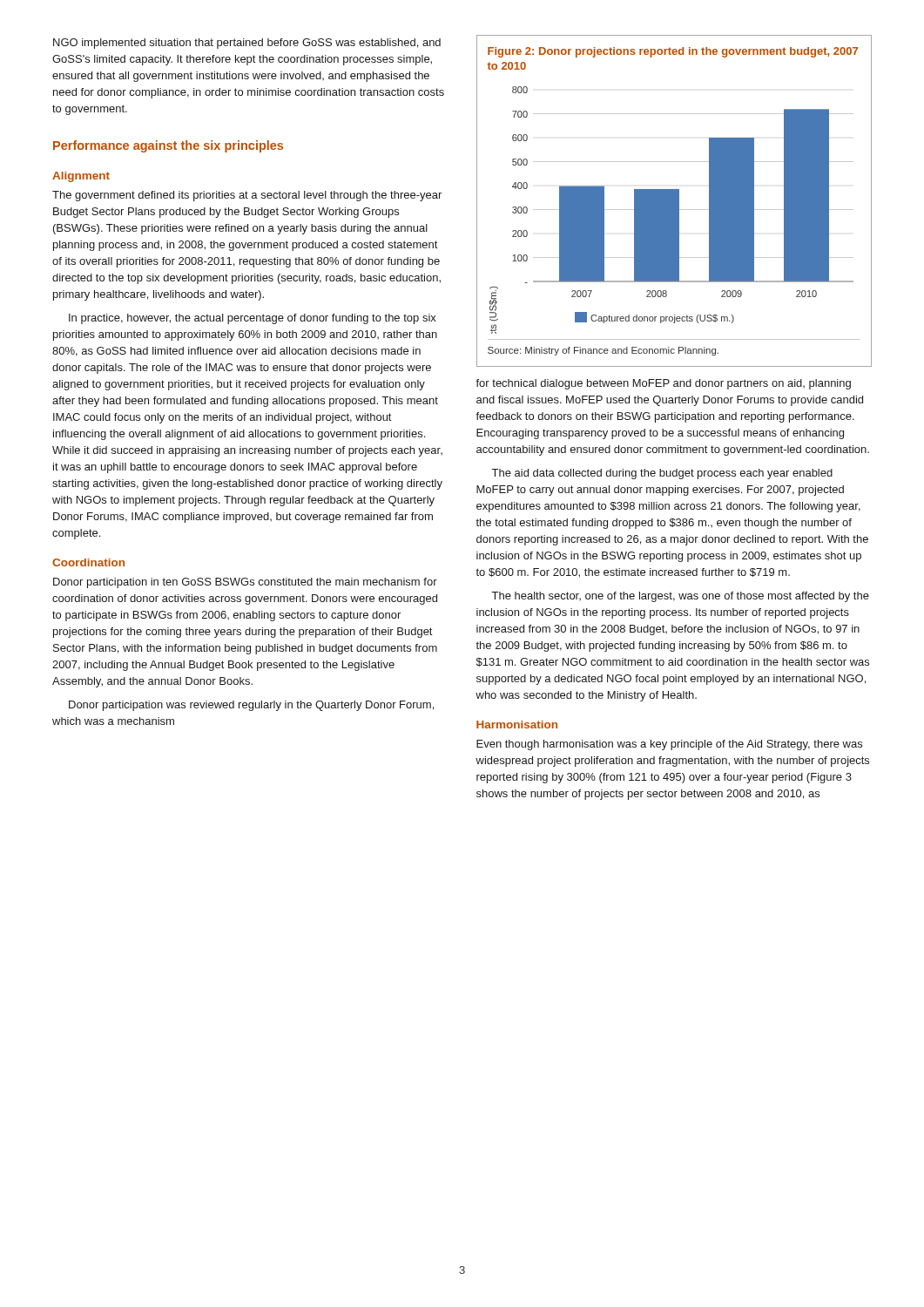This screenshot has width=924, height=1307.
Task: Select the text block containing "Donor participation in"
Action: click(250, 632)
